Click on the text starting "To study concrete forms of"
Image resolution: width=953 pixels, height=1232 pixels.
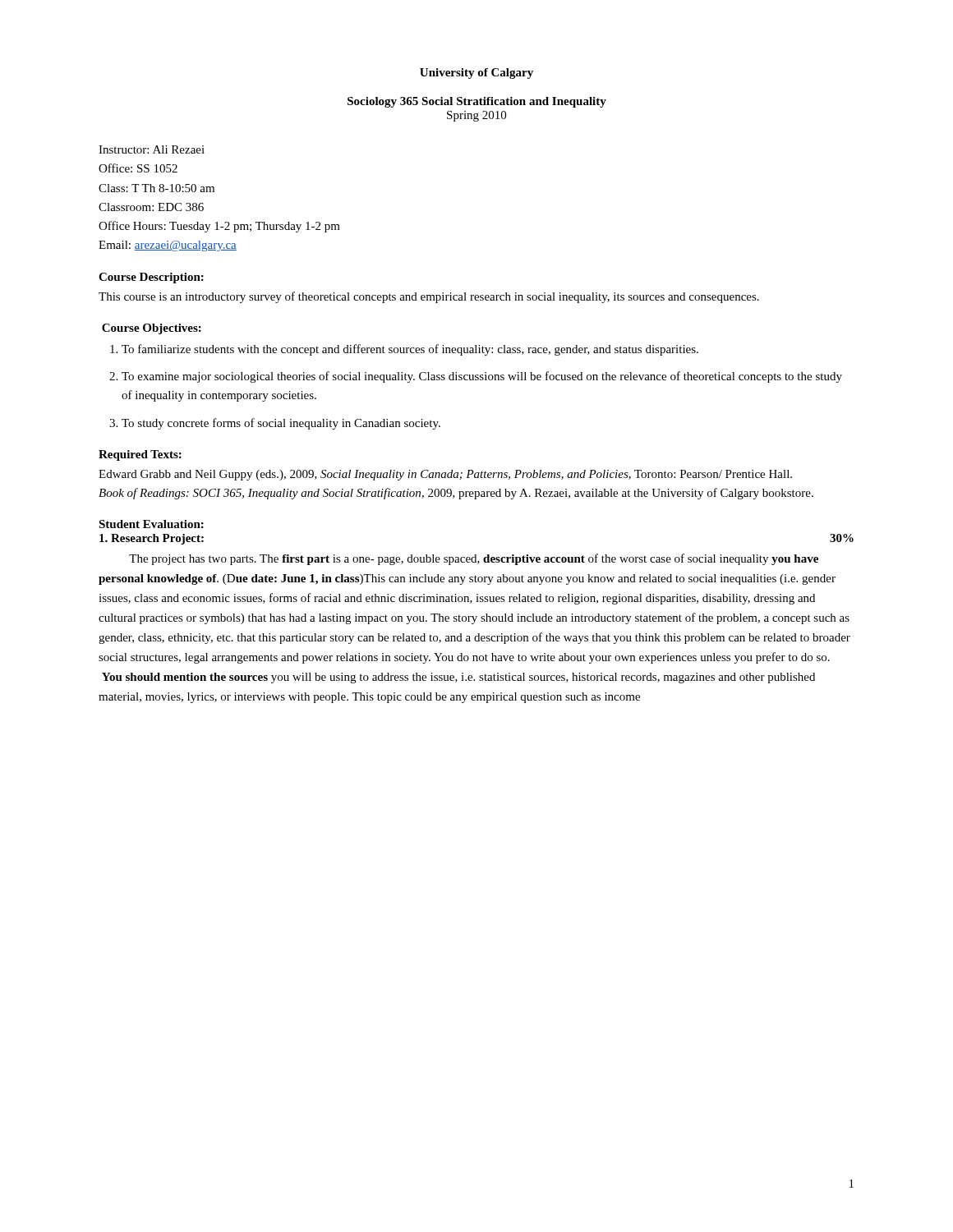click(x=281, y=424)
